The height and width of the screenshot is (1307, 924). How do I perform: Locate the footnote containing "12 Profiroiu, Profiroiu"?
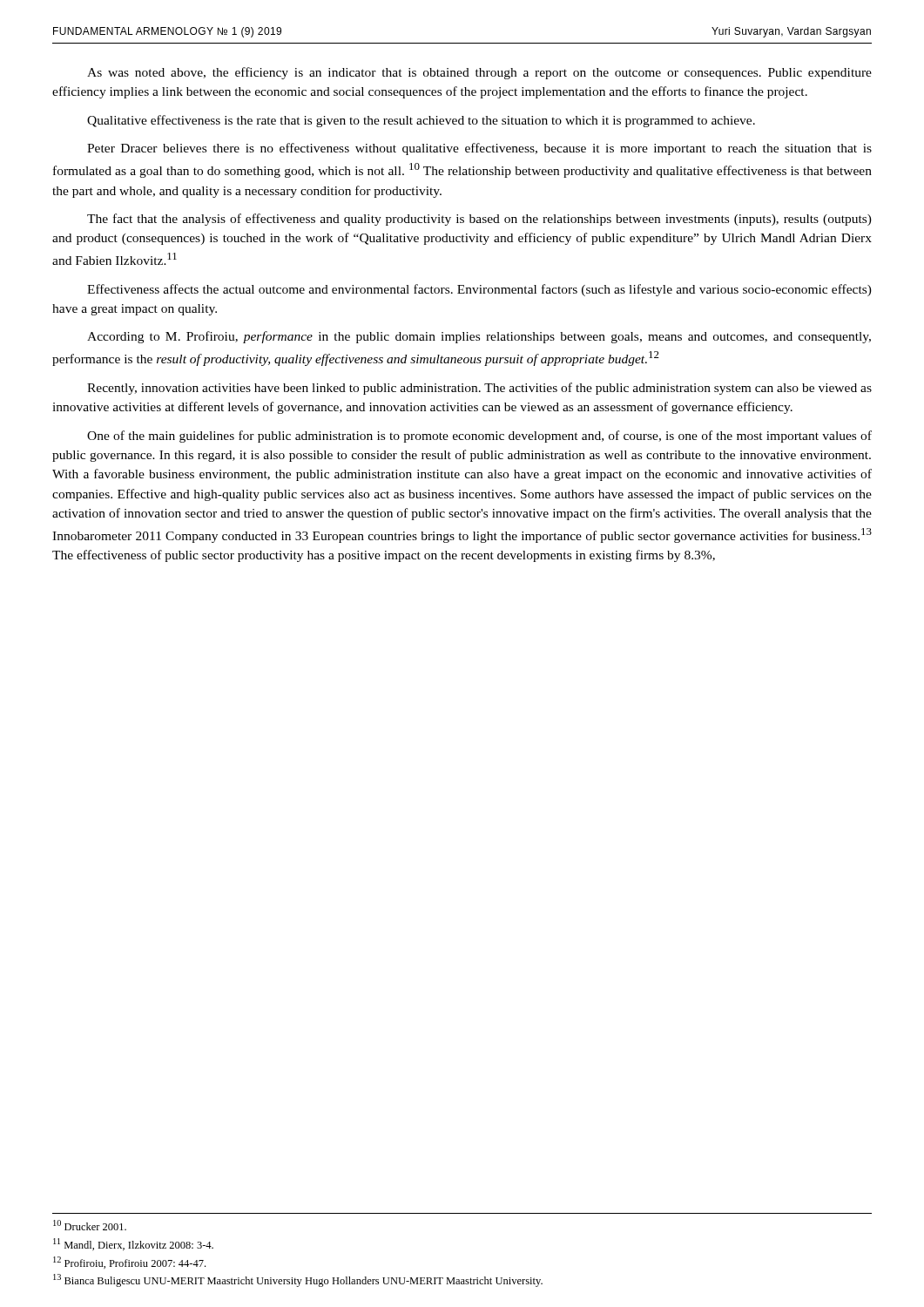tap(129, 1262)
